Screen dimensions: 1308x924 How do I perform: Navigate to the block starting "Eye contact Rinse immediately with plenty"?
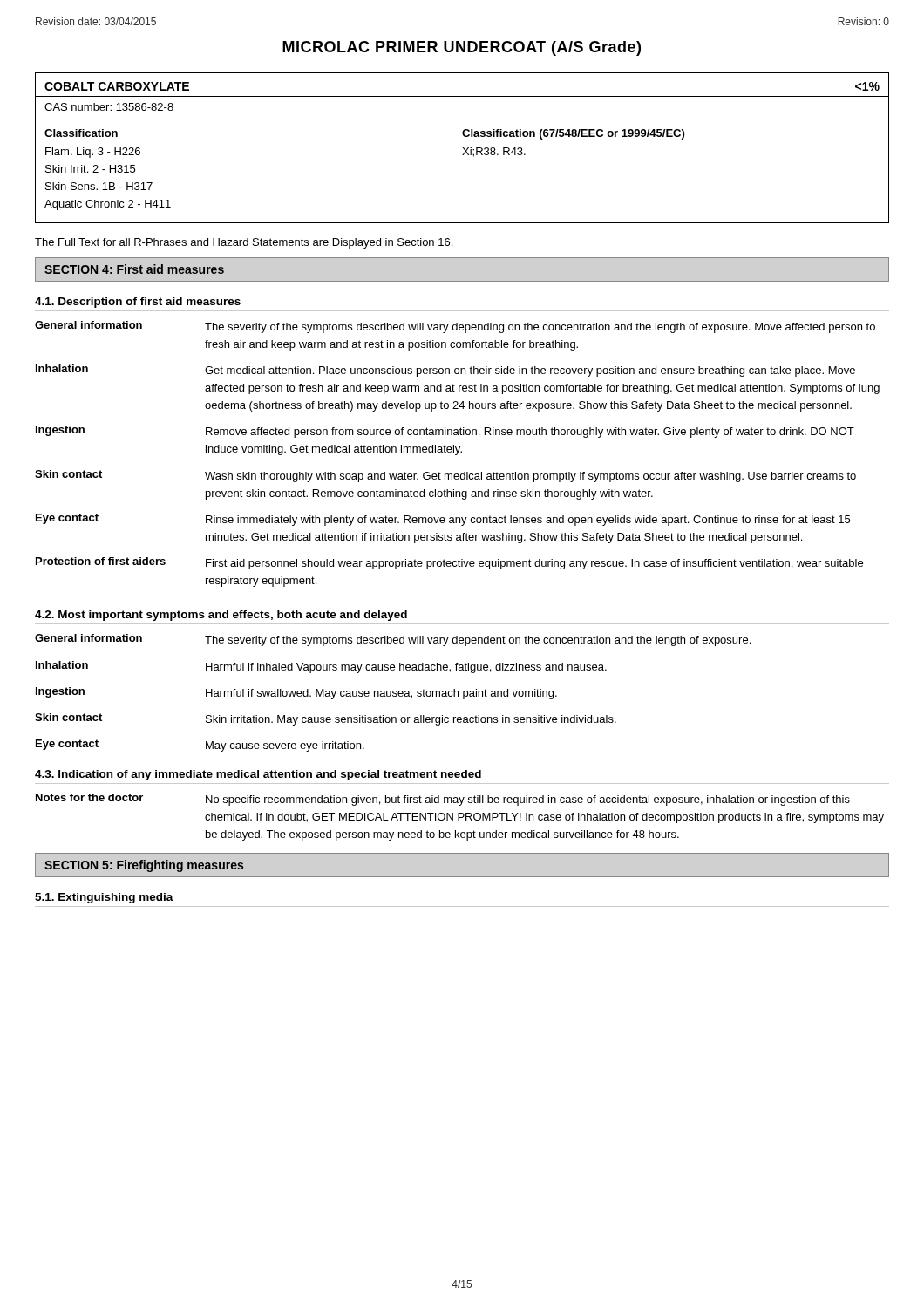coord(462,528)
